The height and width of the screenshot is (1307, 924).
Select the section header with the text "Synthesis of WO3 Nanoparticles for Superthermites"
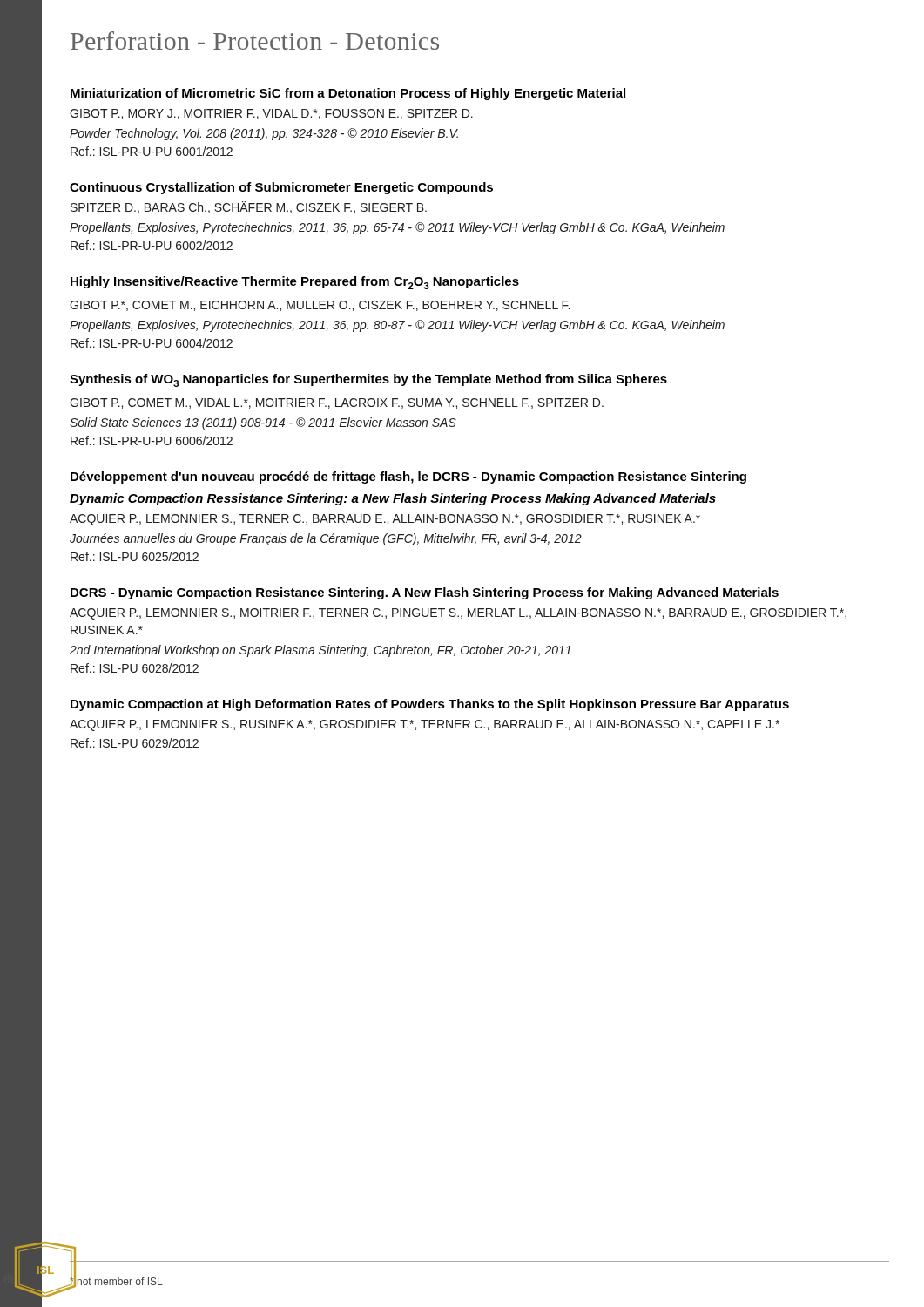(x=479, y=409)
